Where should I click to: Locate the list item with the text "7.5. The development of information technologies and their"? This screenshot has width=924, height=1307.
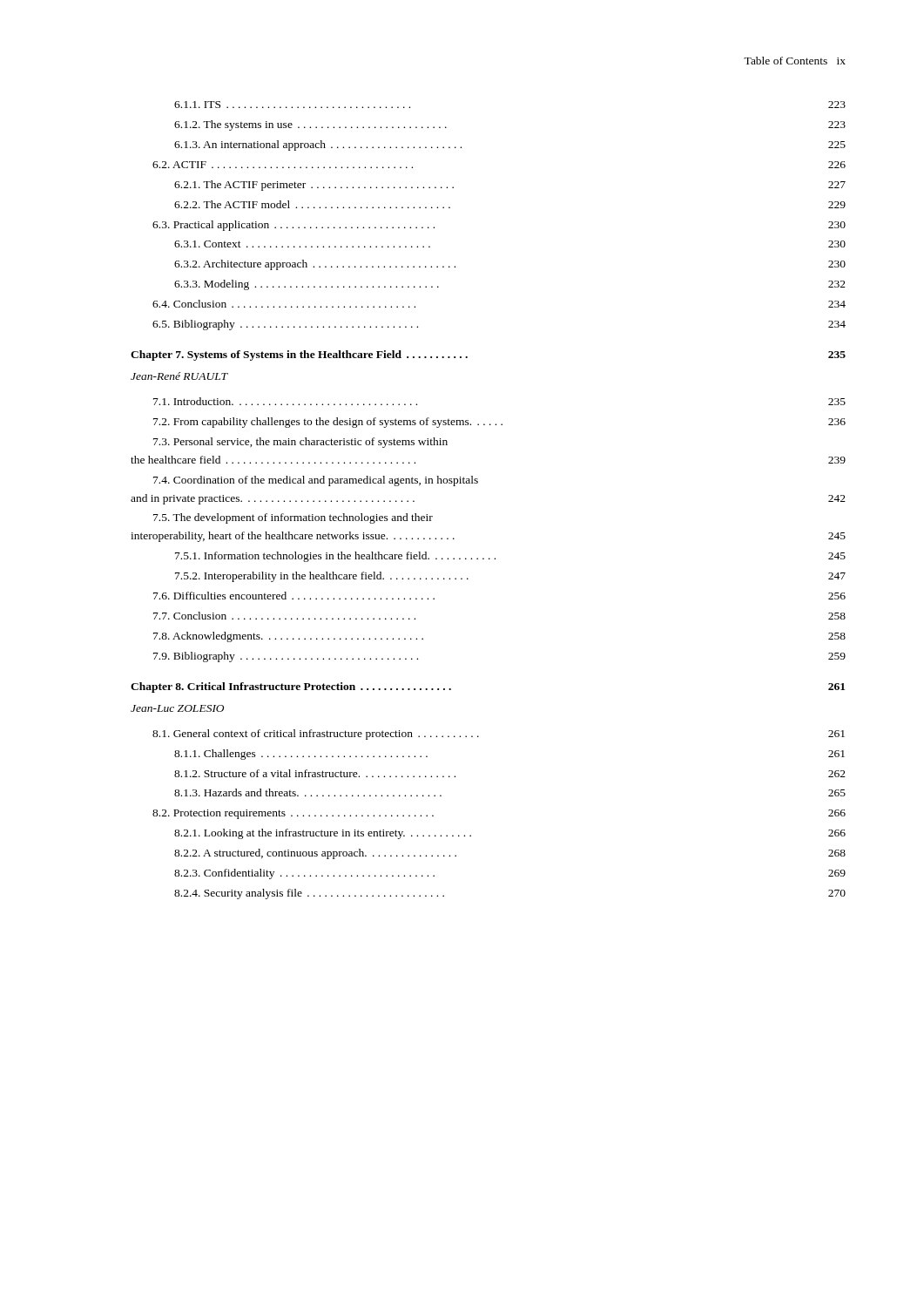pos(293,518)
